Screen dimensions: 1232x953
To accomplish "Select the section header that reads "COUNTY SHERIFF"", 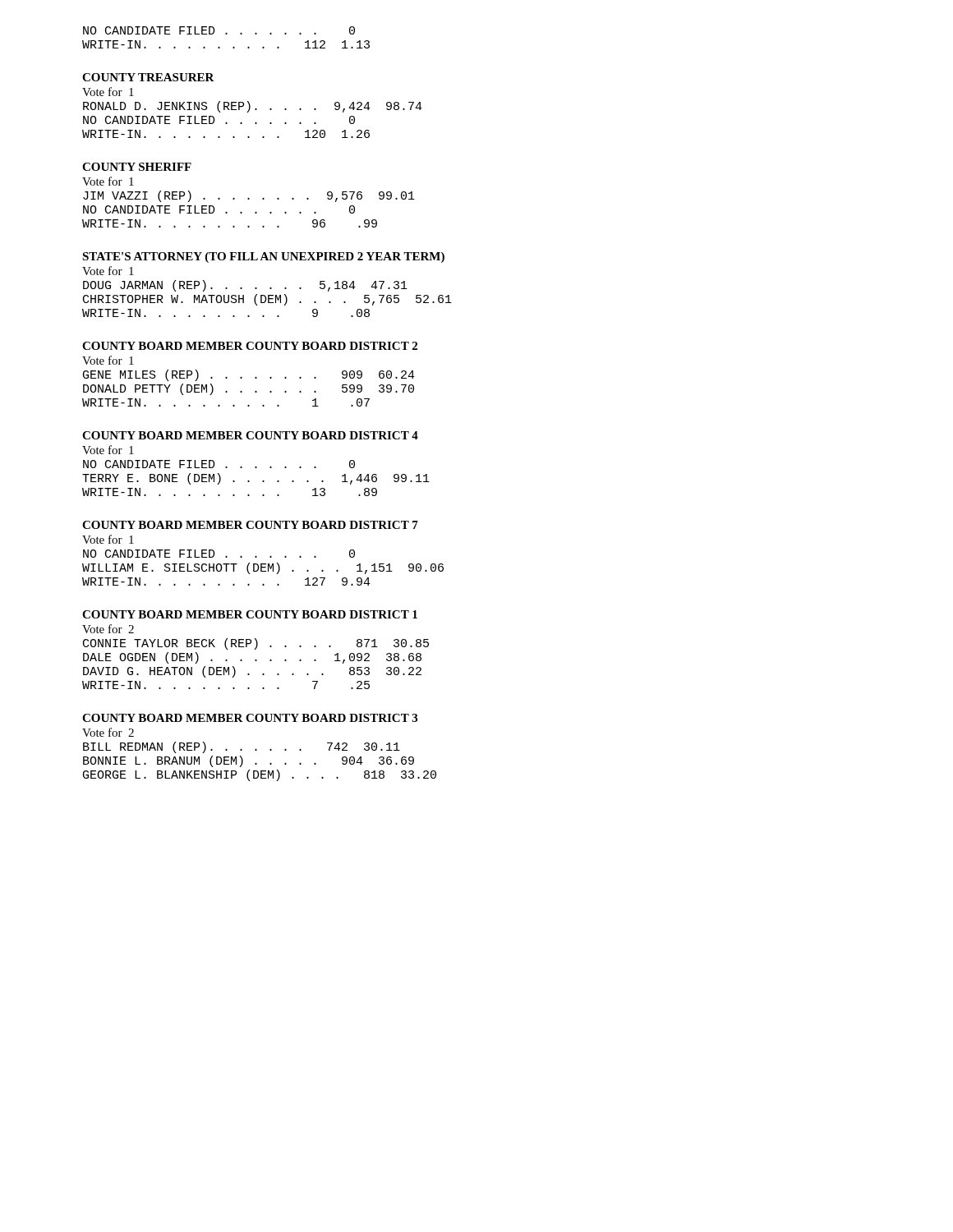I will coord(137,167).
